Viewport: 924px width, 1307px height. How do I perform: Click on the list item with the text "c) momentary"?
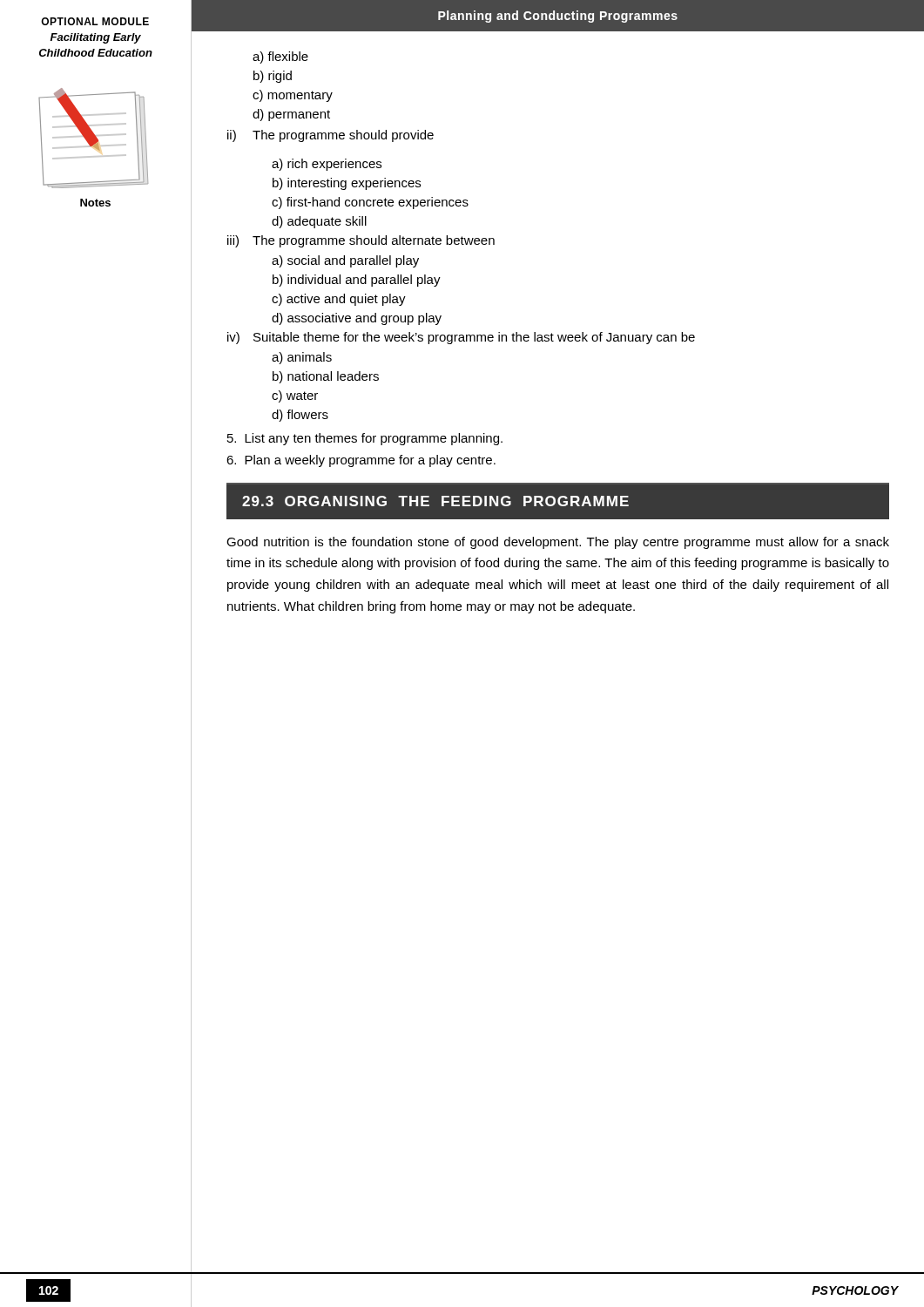[x=292, y=95]
